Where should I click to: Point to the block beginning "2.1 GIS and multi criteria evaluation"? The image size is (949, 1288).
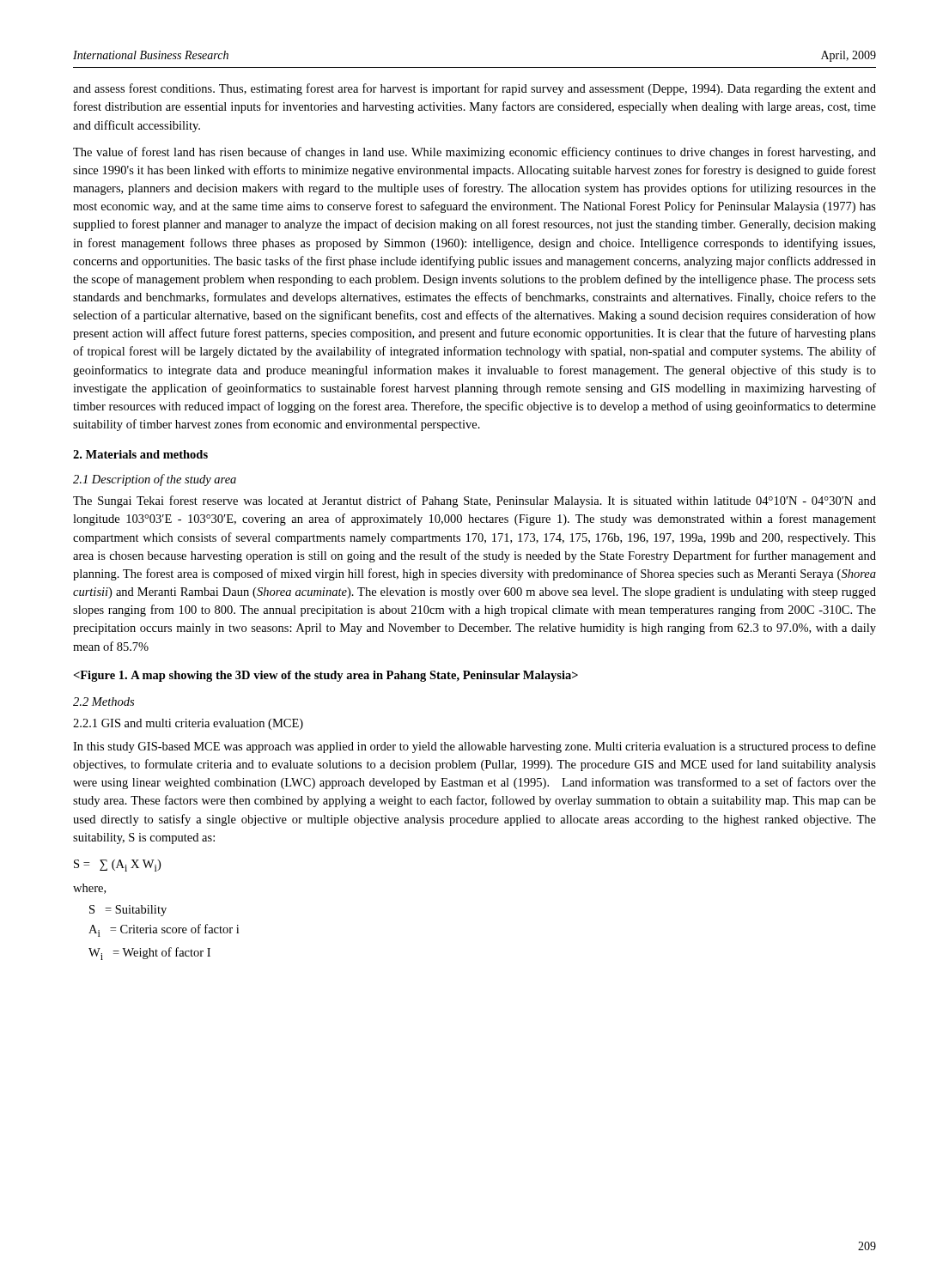click(x=188, y=723)
